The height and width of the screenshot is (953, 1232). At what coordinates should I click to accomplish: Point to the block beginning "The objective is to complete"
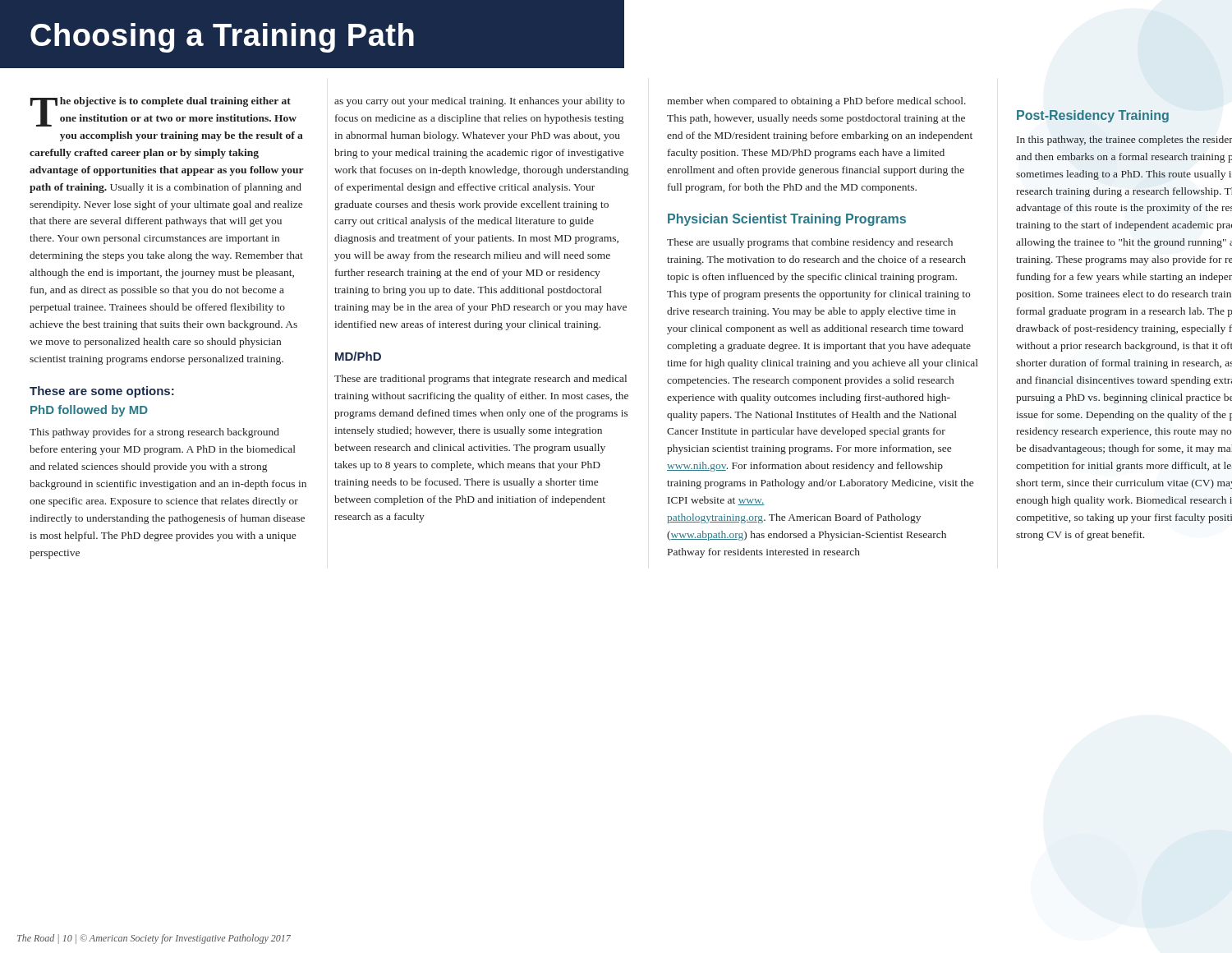click(169, 230)
